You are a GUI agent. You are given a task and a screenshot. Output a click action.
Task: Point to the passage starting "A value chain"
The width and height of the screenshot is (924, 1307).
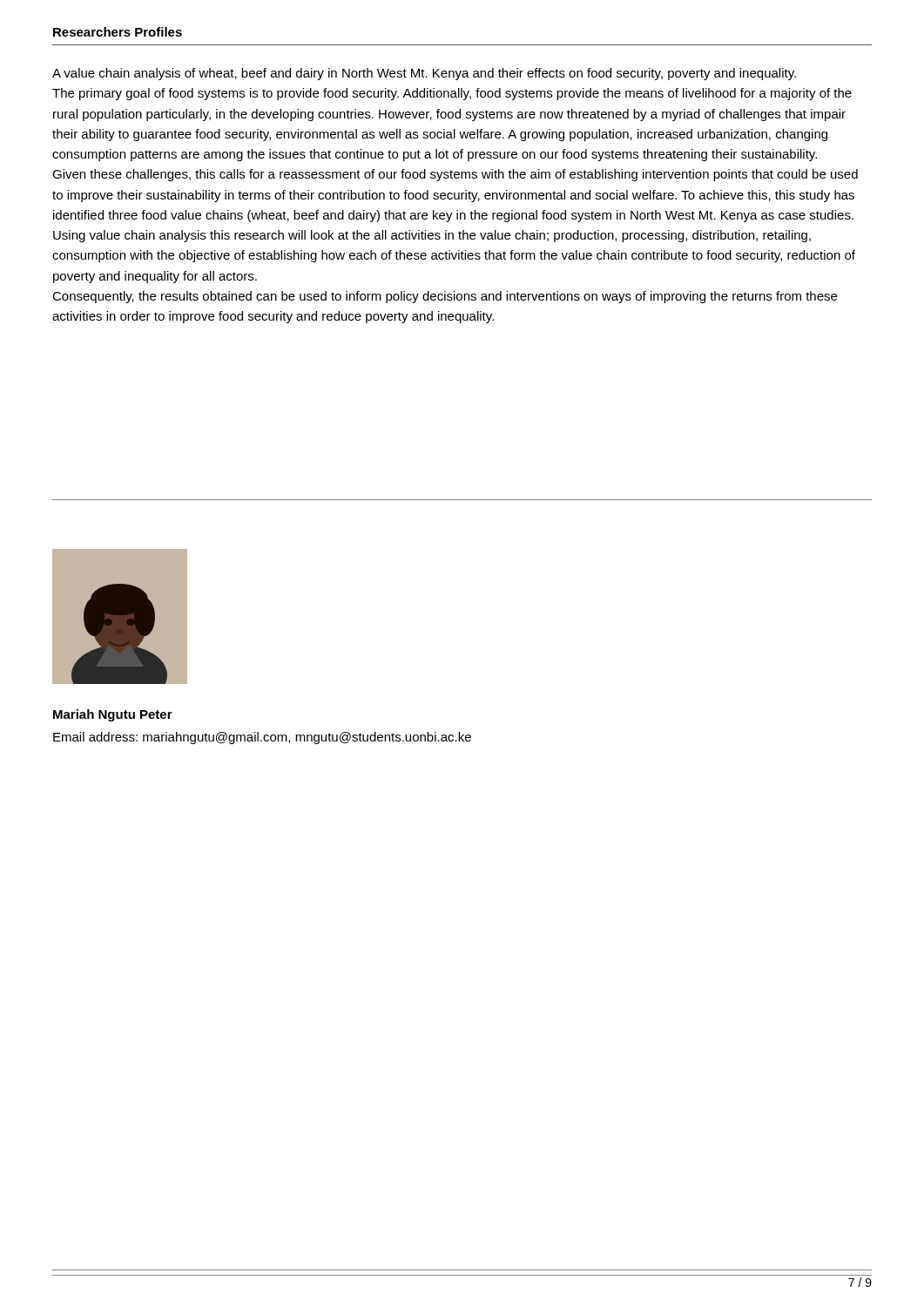455,194
